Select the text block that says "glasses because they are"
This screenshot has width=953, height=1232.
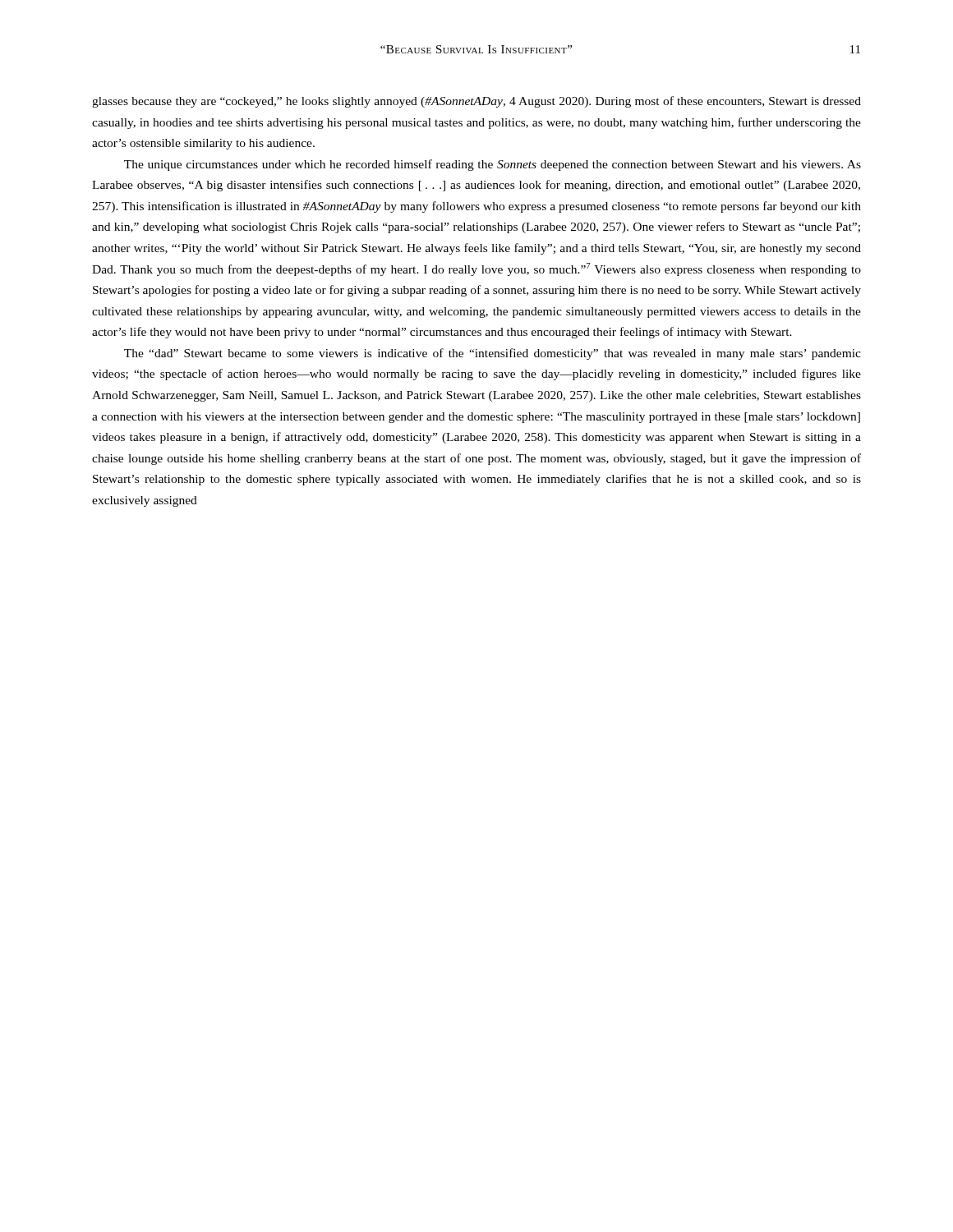coord(476,122)
